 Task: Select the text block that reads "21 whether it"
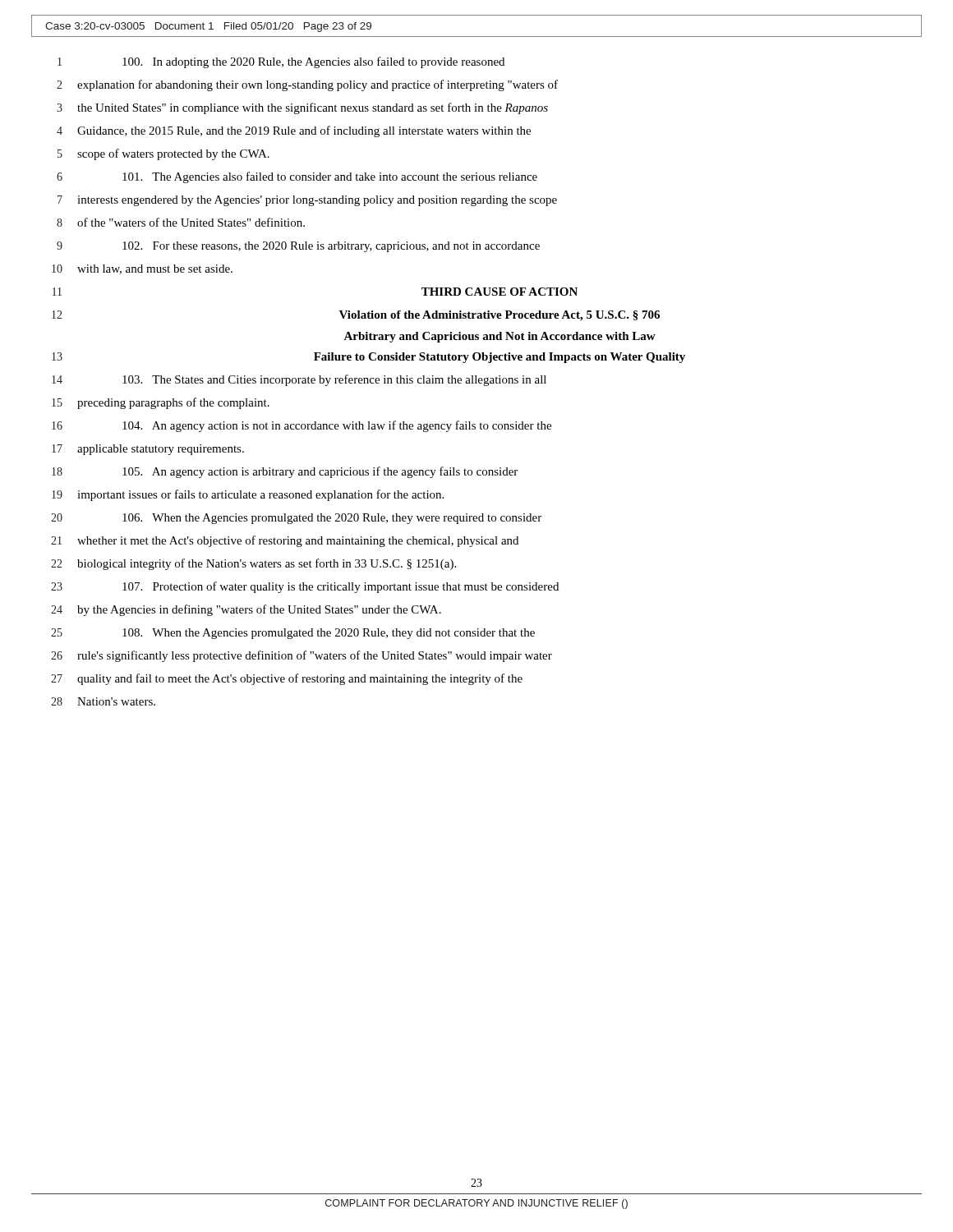[476, 541]
